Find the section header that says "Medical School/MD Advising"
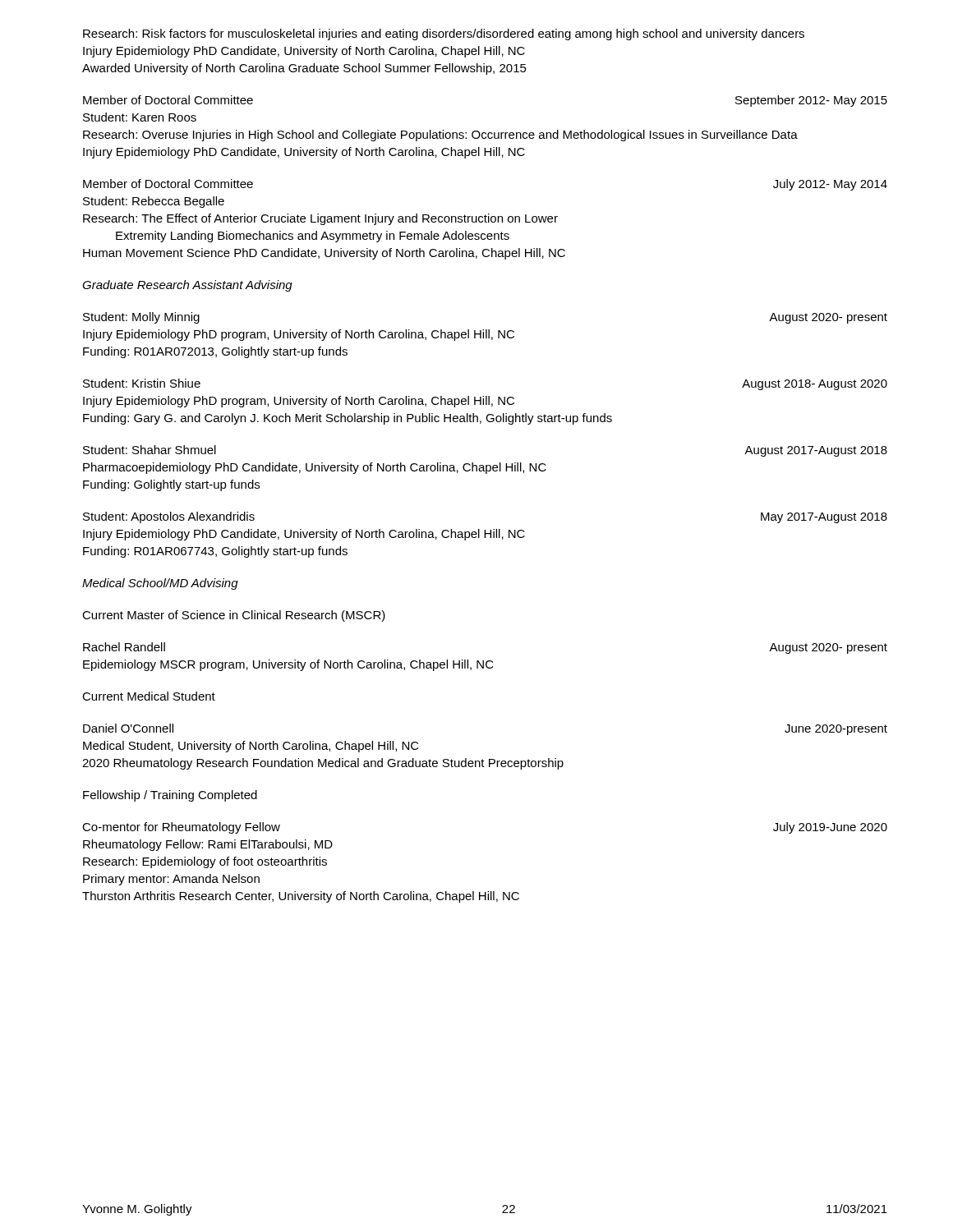 (160, 584)
